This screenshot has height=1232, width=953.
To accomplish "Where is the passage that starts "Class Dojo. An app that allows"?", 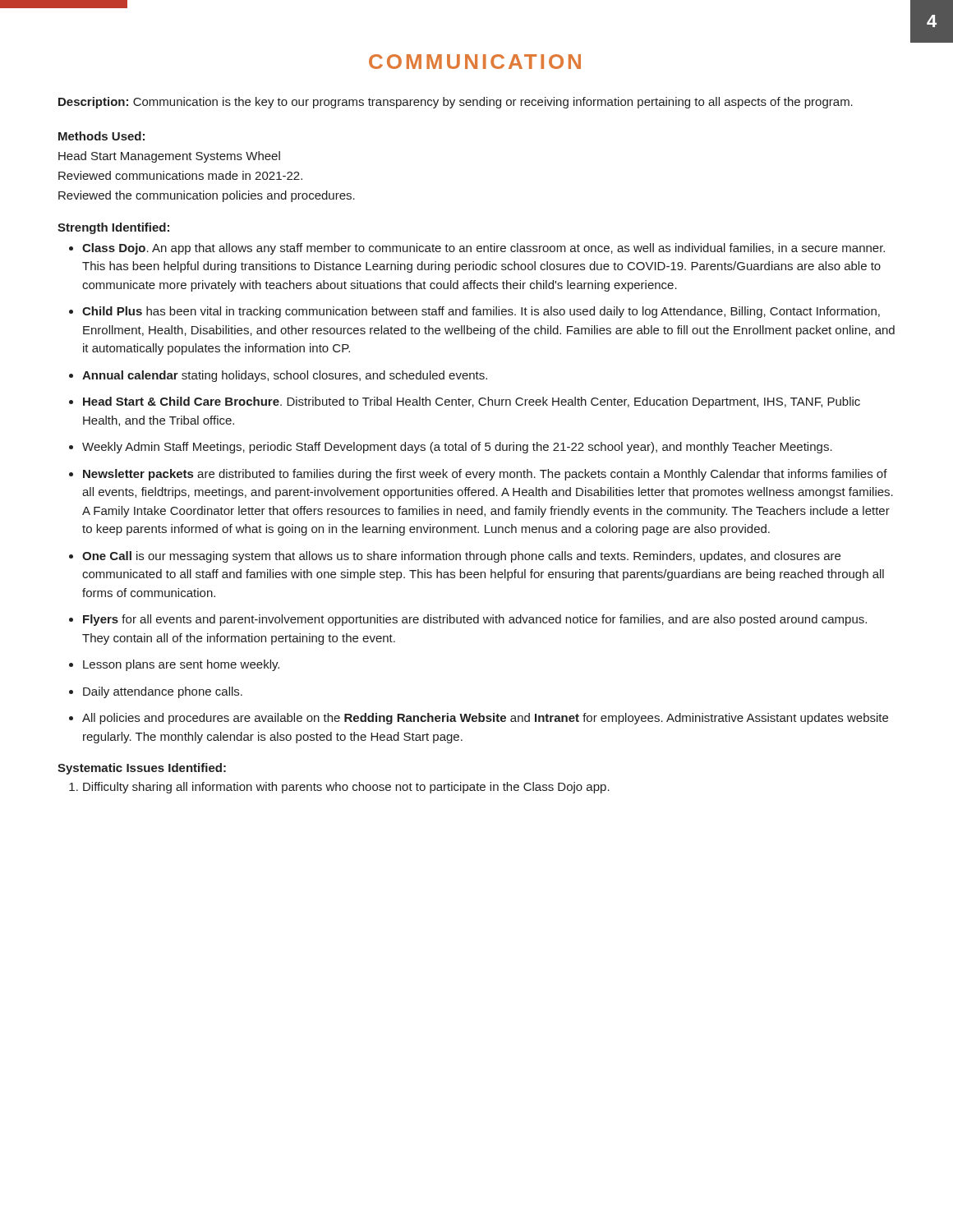I will (x=484, y=266).
